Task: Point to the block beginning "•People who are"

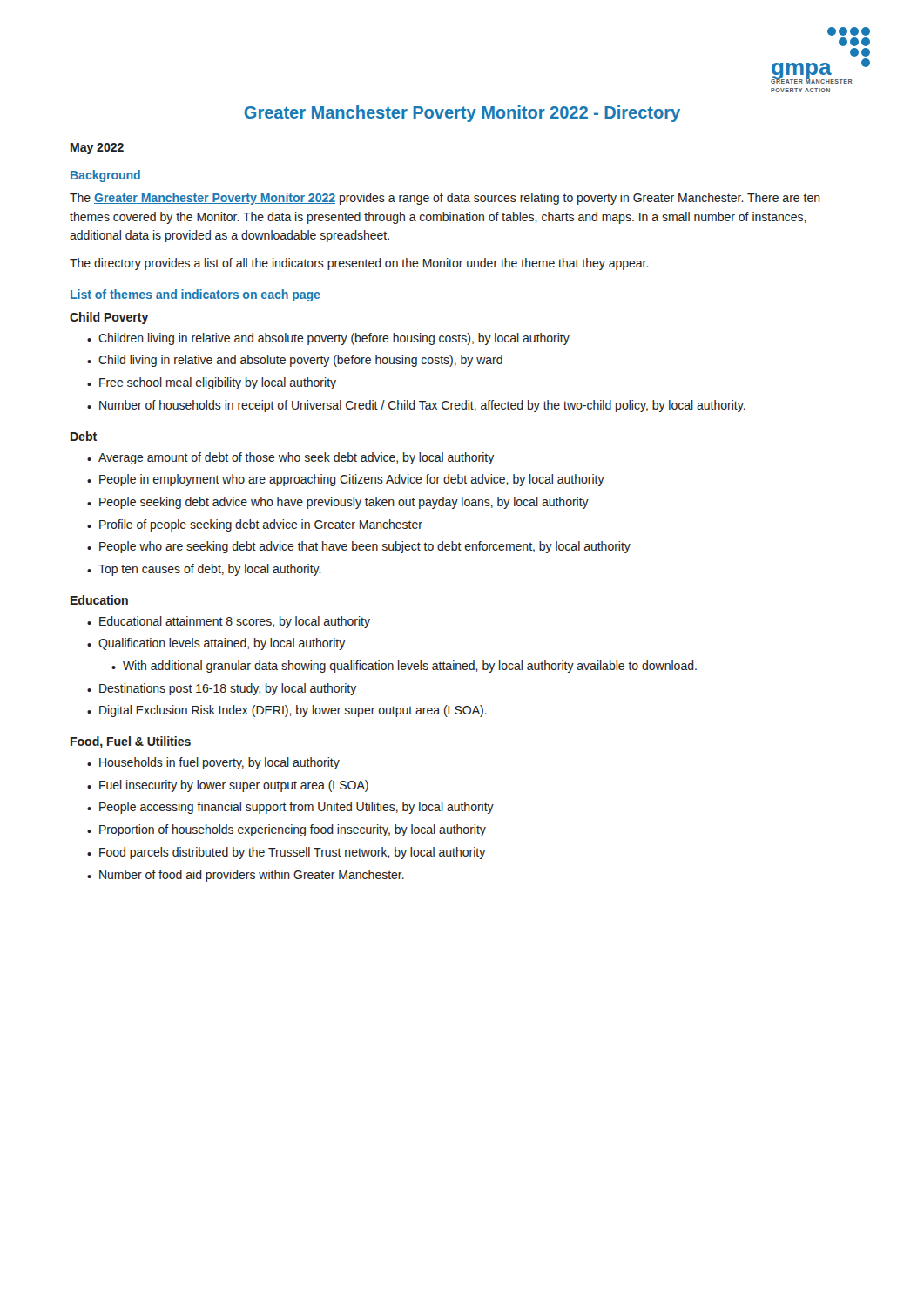Action: 359,549
